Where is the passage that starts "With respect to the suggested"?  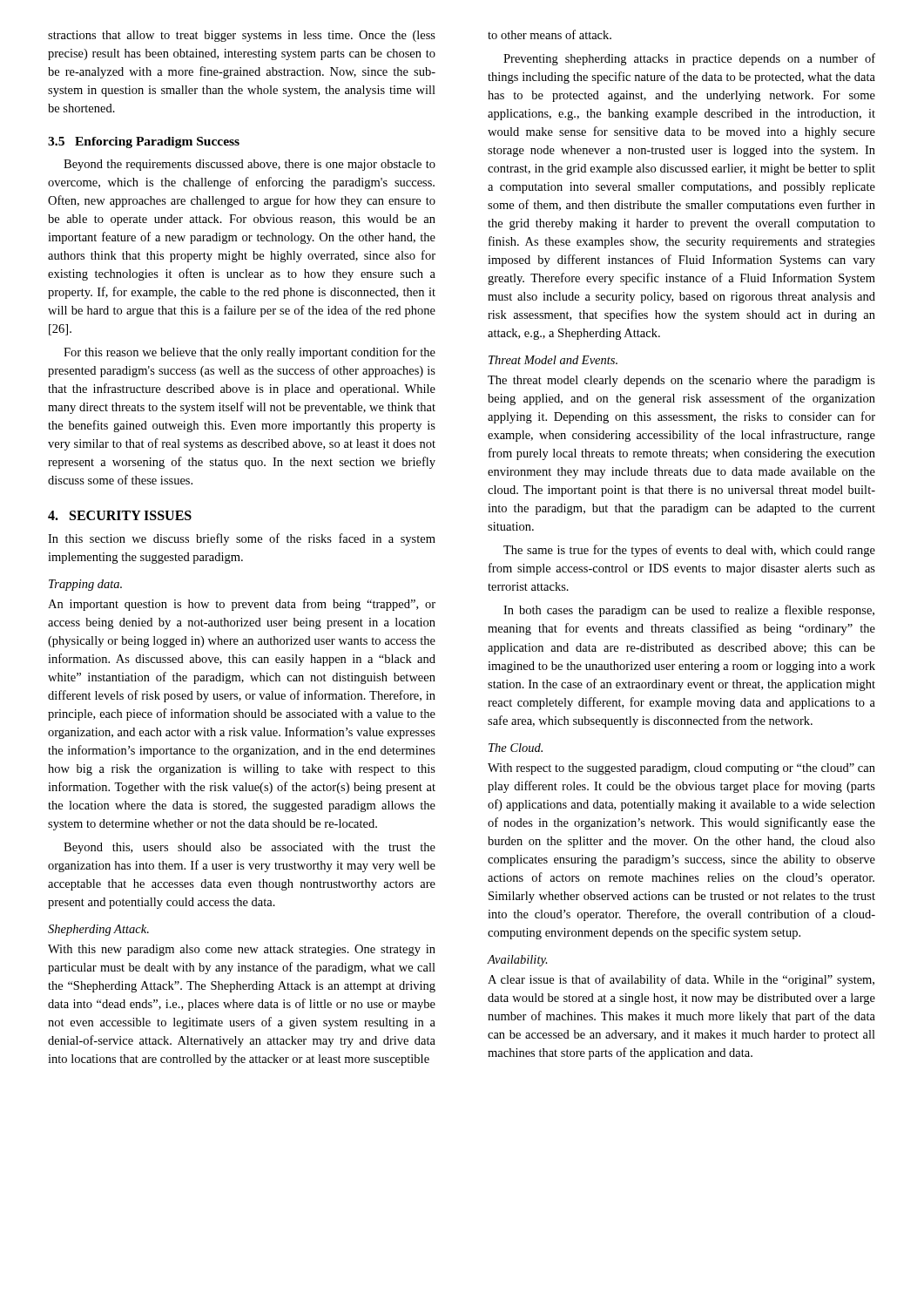point(681,850)
